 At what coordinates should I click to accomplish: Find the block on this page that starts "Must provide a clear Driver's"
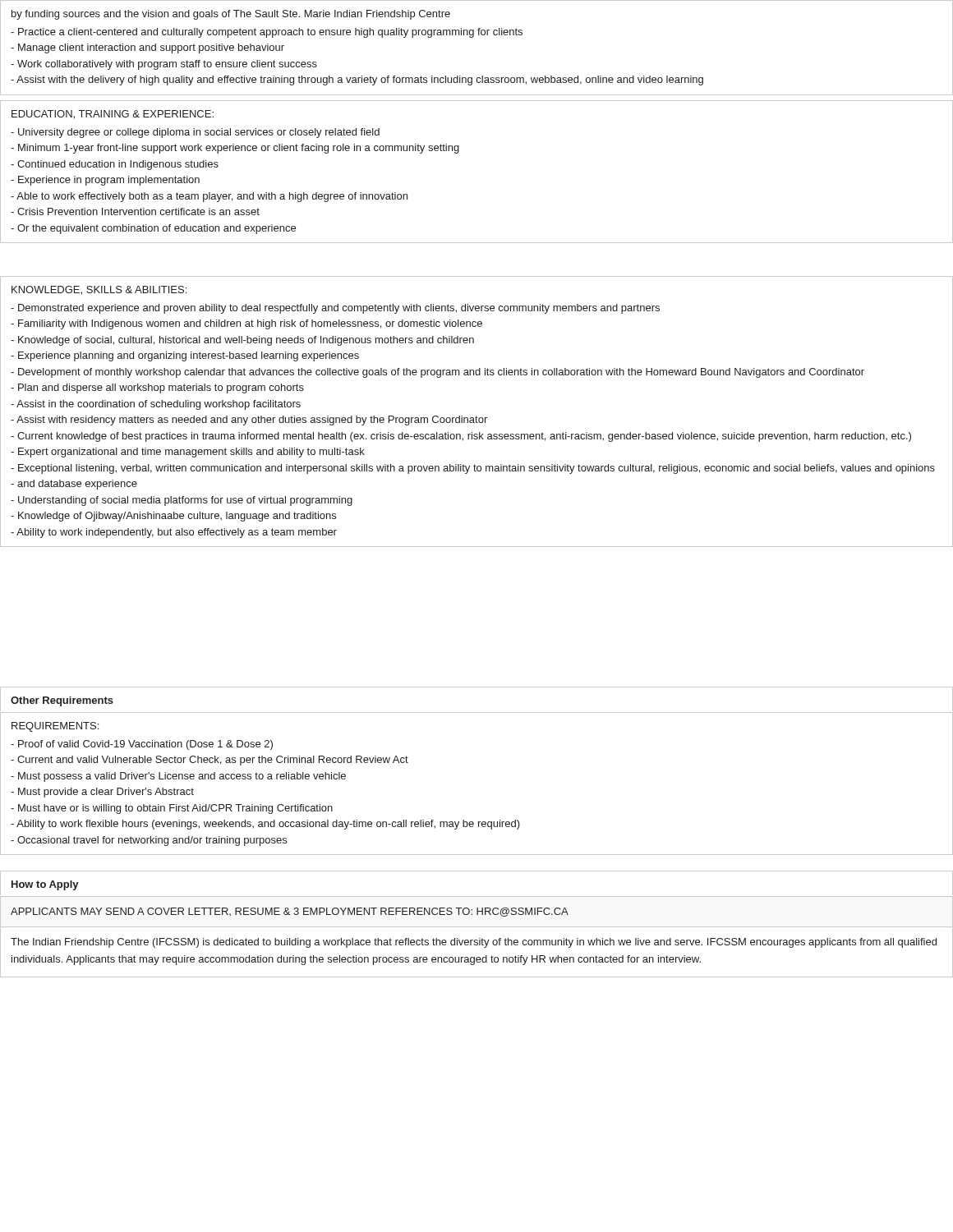point(102,791)
